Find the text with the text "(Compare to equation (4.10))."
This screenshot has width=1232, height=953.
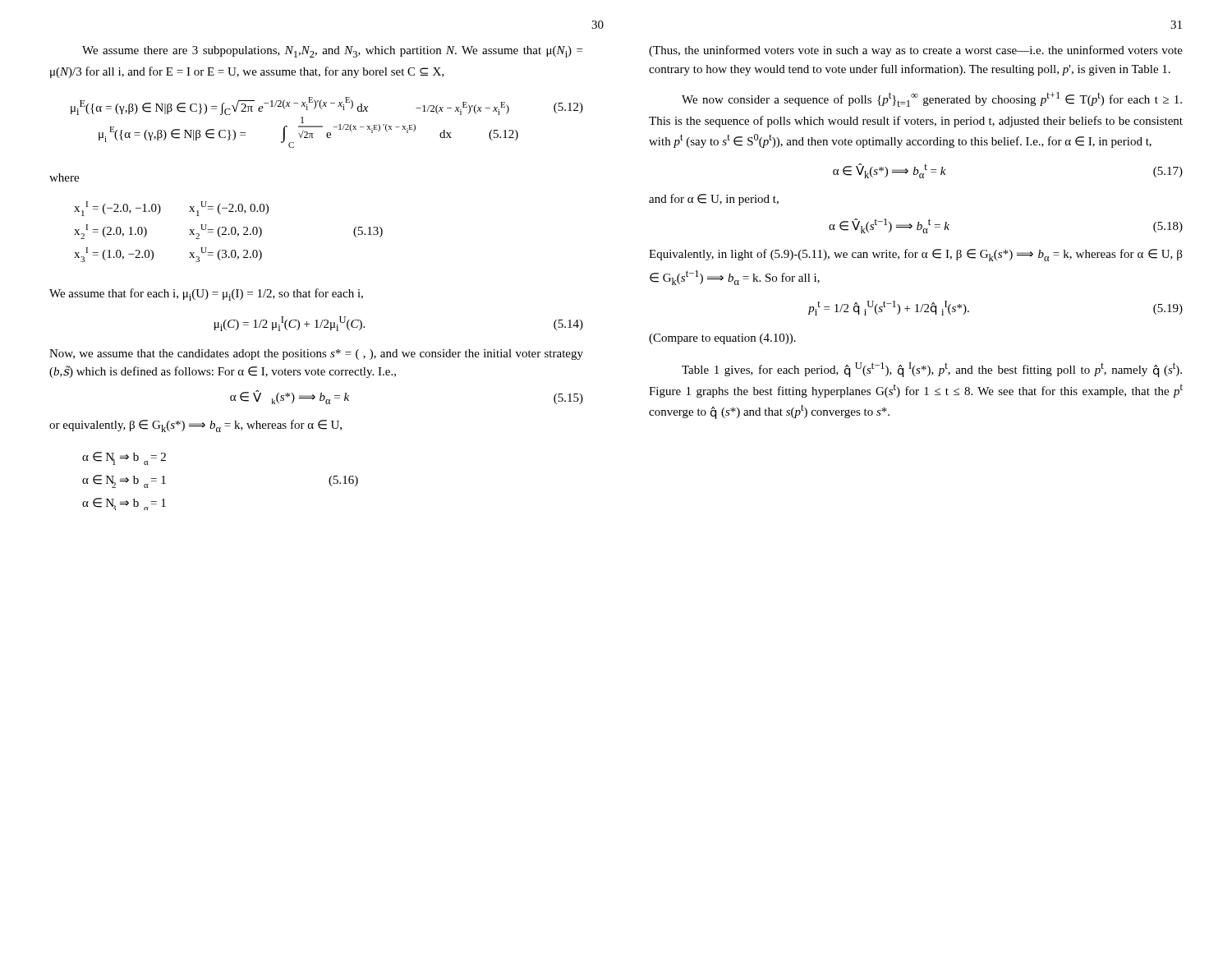722,339
